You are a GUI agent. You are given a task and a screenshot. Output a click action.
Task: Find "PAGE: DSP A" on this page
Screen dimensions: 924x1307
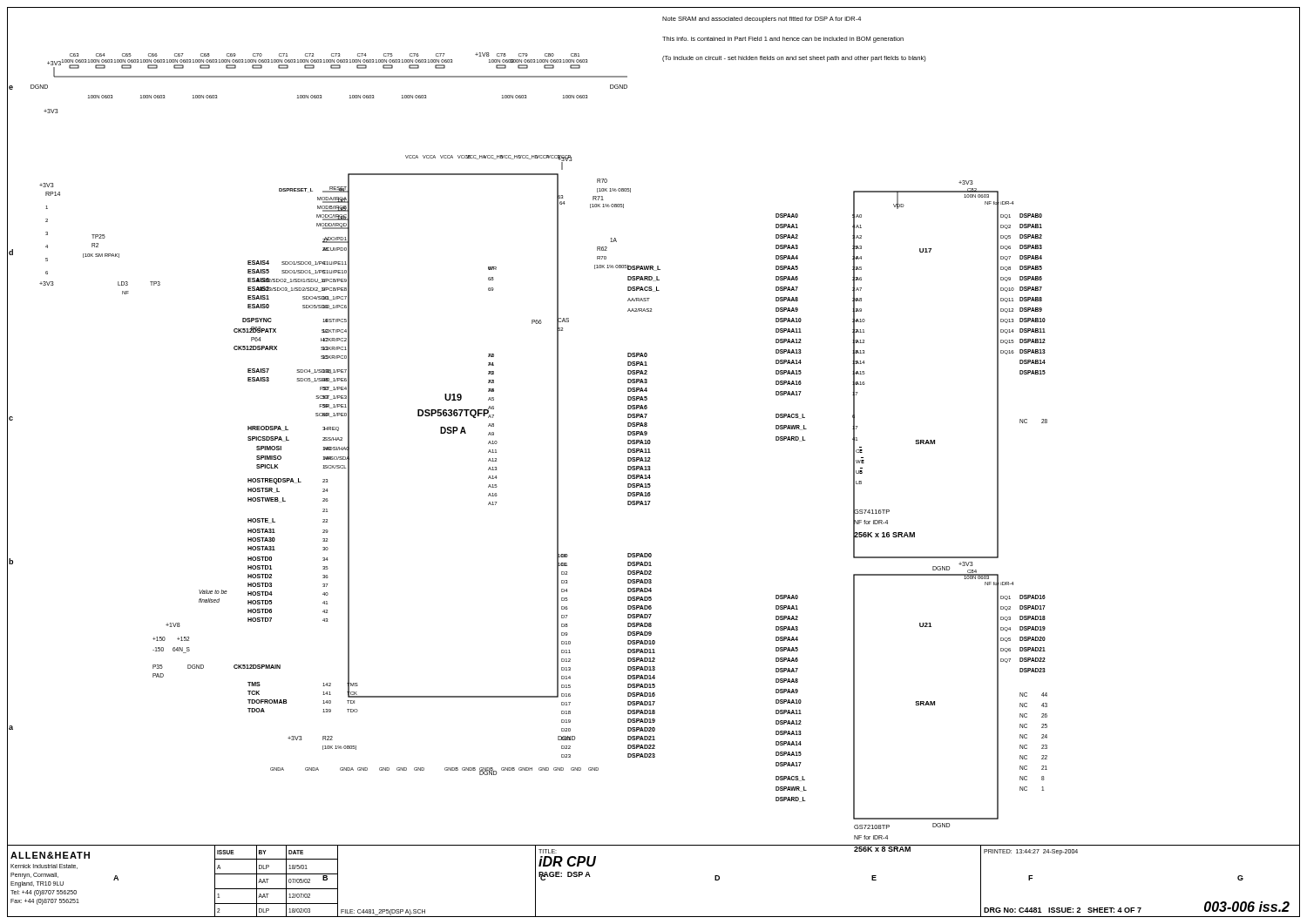pyautogui.click(x=565, y=874)
